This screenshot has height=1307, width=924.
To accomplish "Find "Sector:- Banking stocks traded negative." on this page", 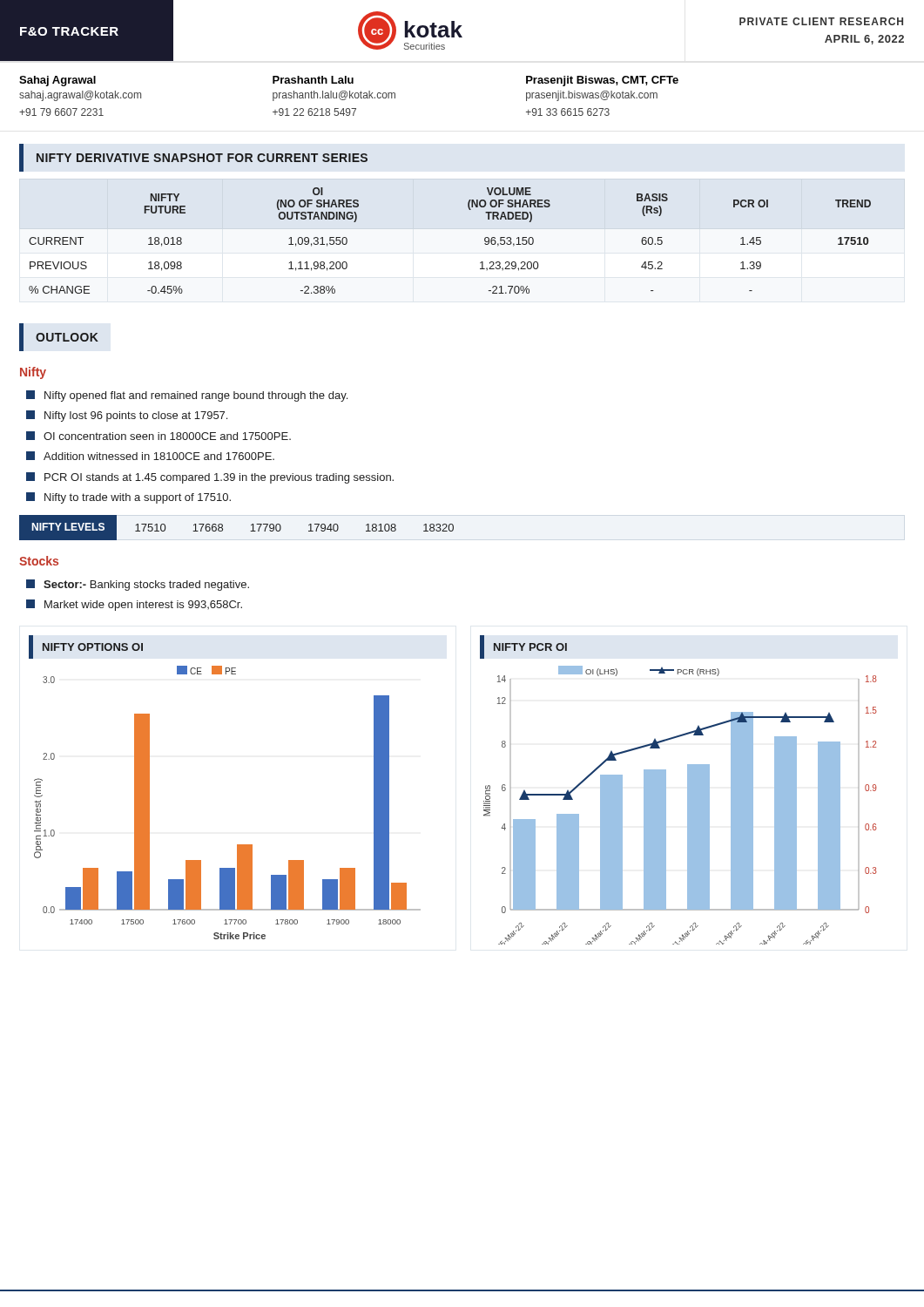I will click(x=138, y=584).
